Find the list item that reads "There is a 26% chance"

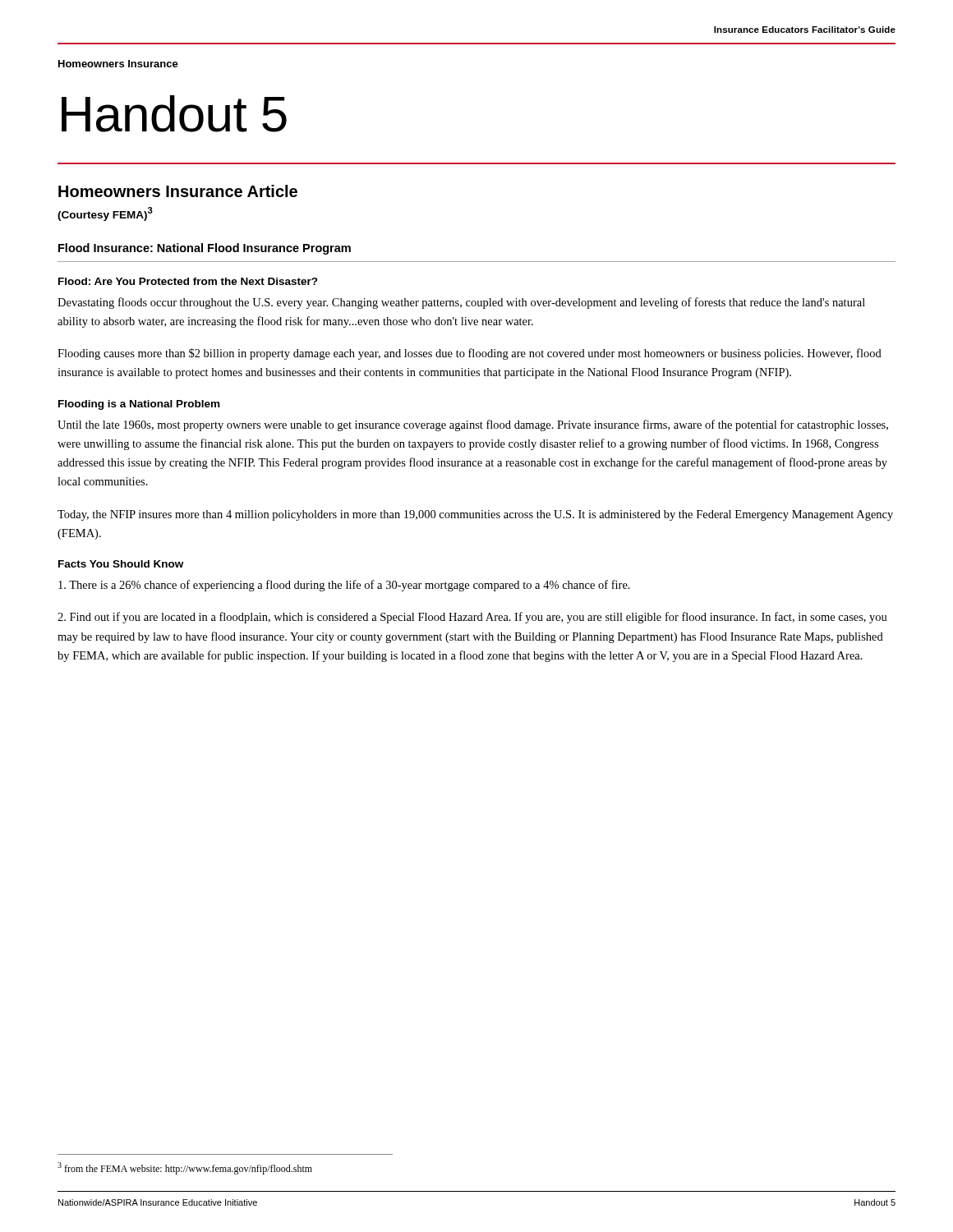pyautogui.click(x=344, y=585)
